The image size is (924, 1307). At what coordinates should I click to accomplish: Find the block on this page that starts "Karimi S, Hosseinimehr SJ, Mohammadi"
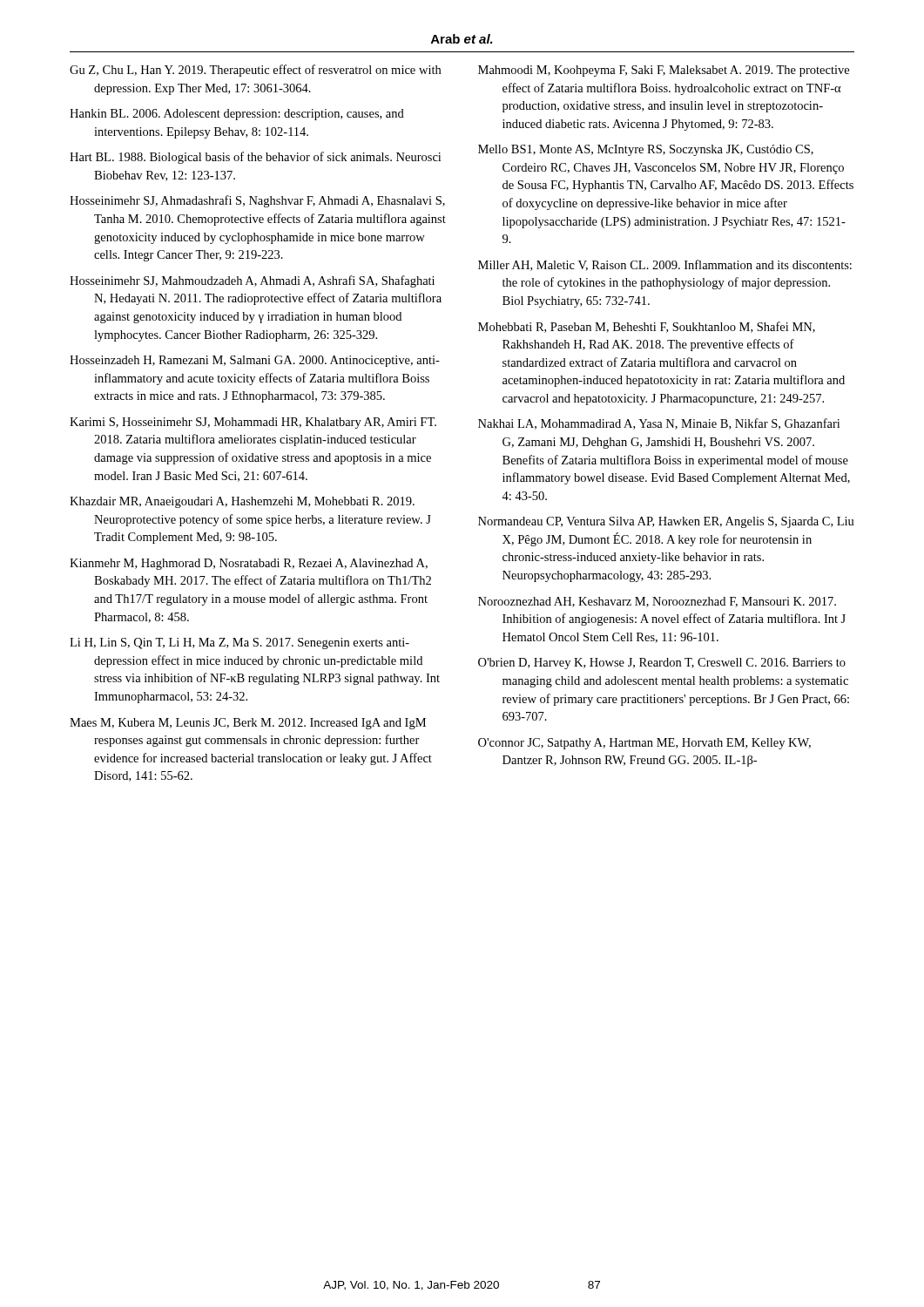click(x=253, y=448)
